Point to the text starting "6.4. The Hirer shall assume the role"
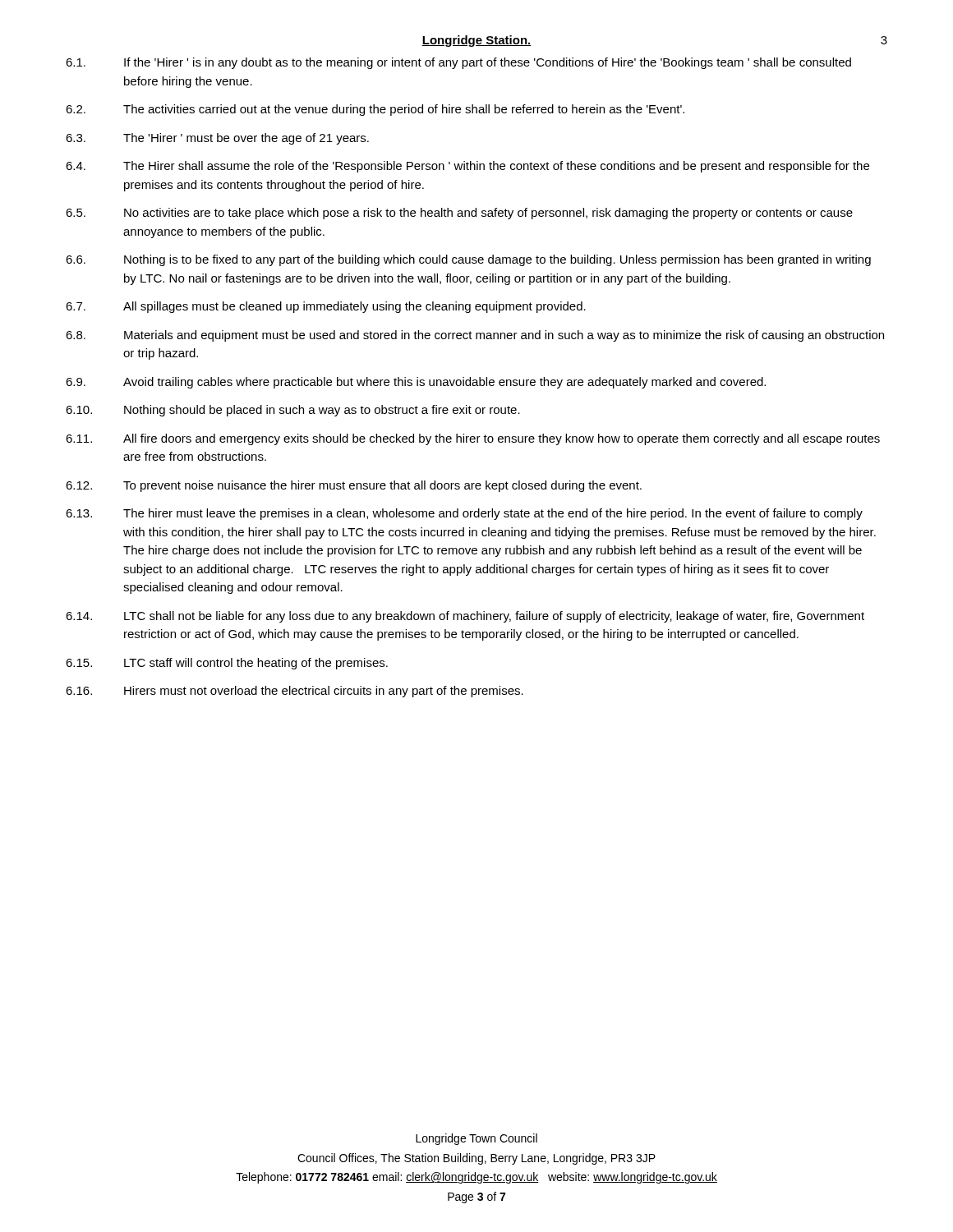Viewport: 953px width, 1232px height. tap(476, 175)
